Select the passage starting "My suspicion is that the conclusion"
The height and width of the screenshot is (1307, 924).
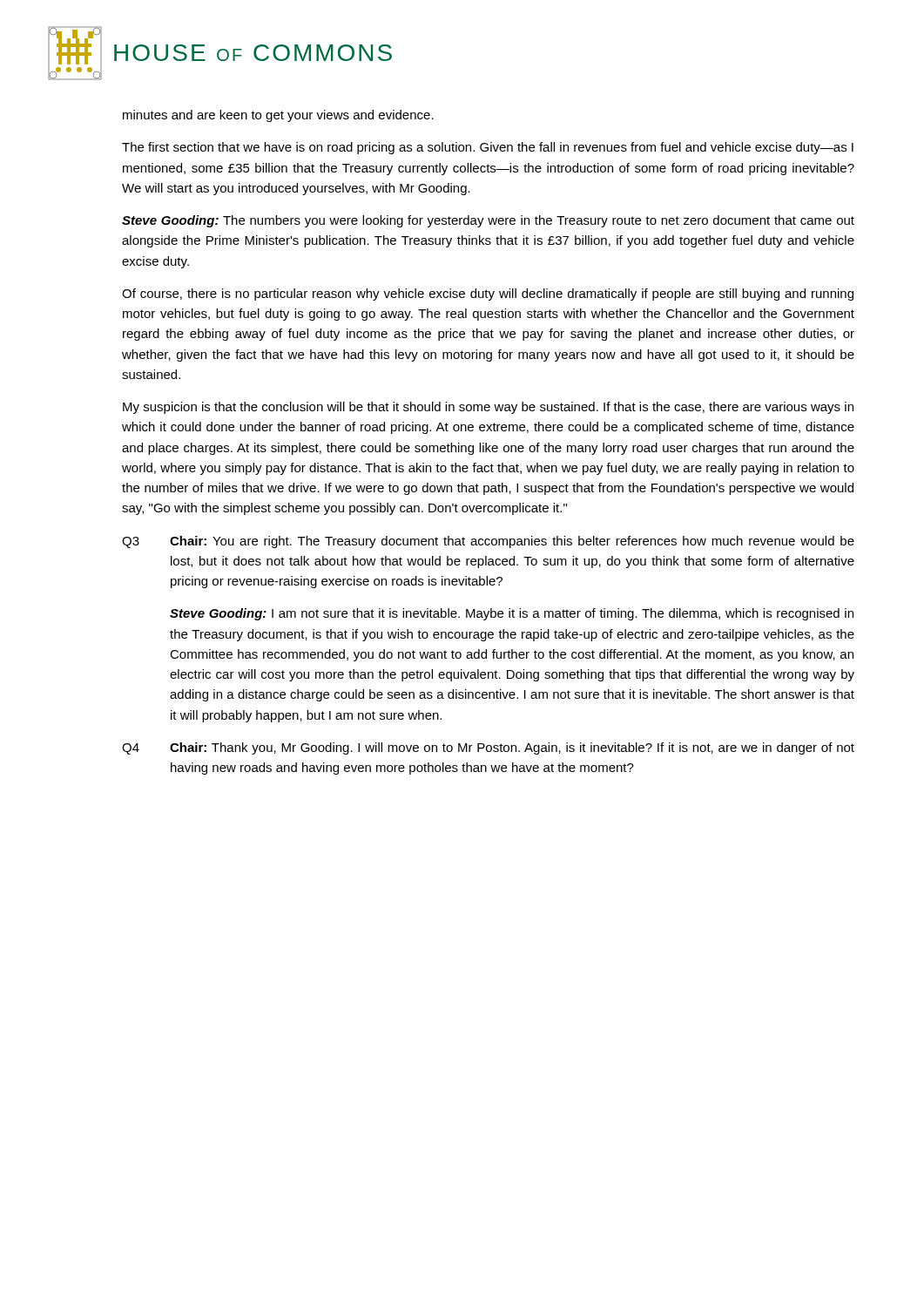(x=488, y=457)
